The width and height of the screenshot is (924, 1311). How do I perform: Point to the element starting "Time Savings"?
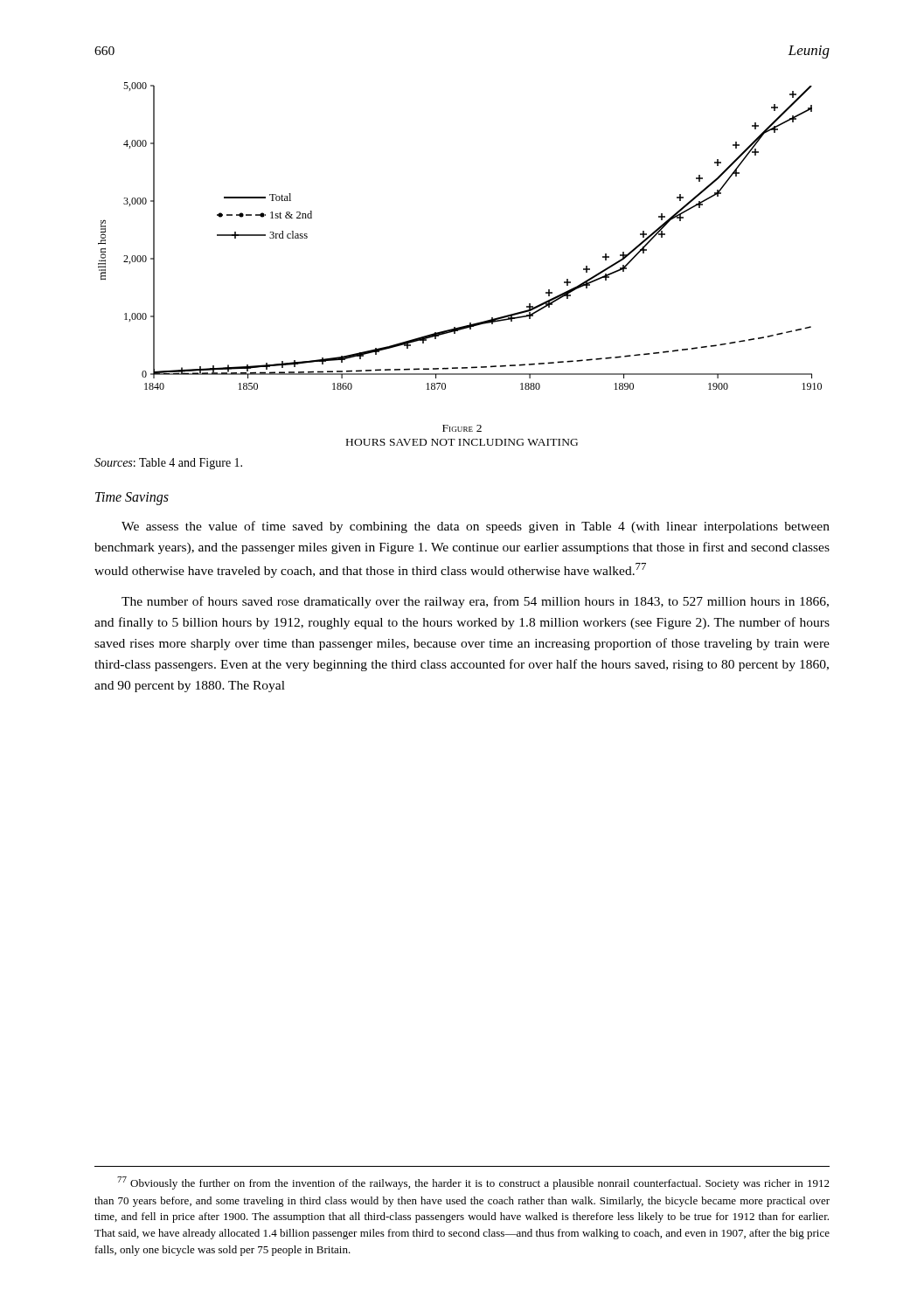point(132,497)
